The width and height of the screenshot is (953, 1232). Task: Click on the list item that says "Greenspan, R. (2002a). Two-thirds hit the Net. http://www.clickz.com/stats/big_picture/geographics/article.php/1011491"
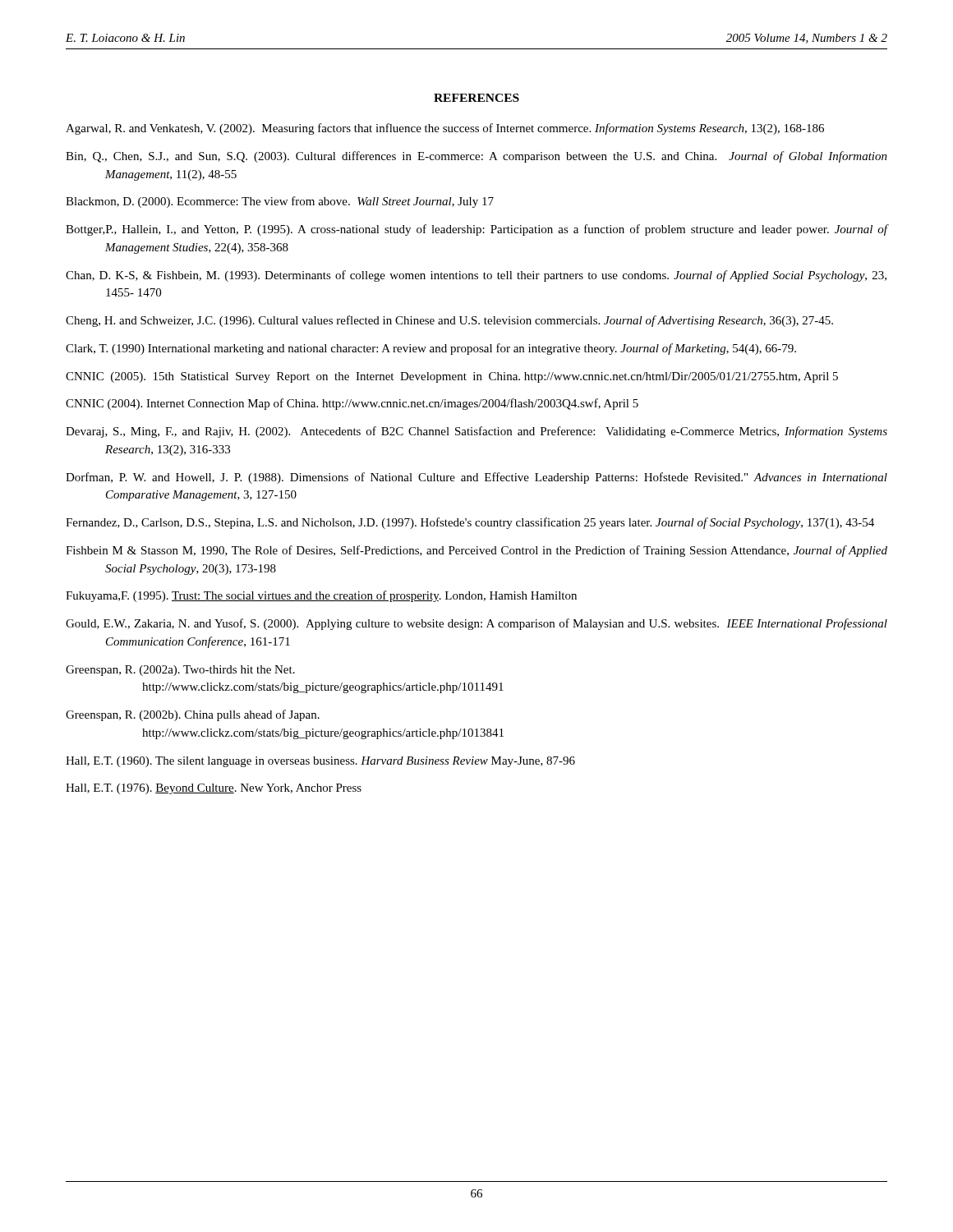285,678
